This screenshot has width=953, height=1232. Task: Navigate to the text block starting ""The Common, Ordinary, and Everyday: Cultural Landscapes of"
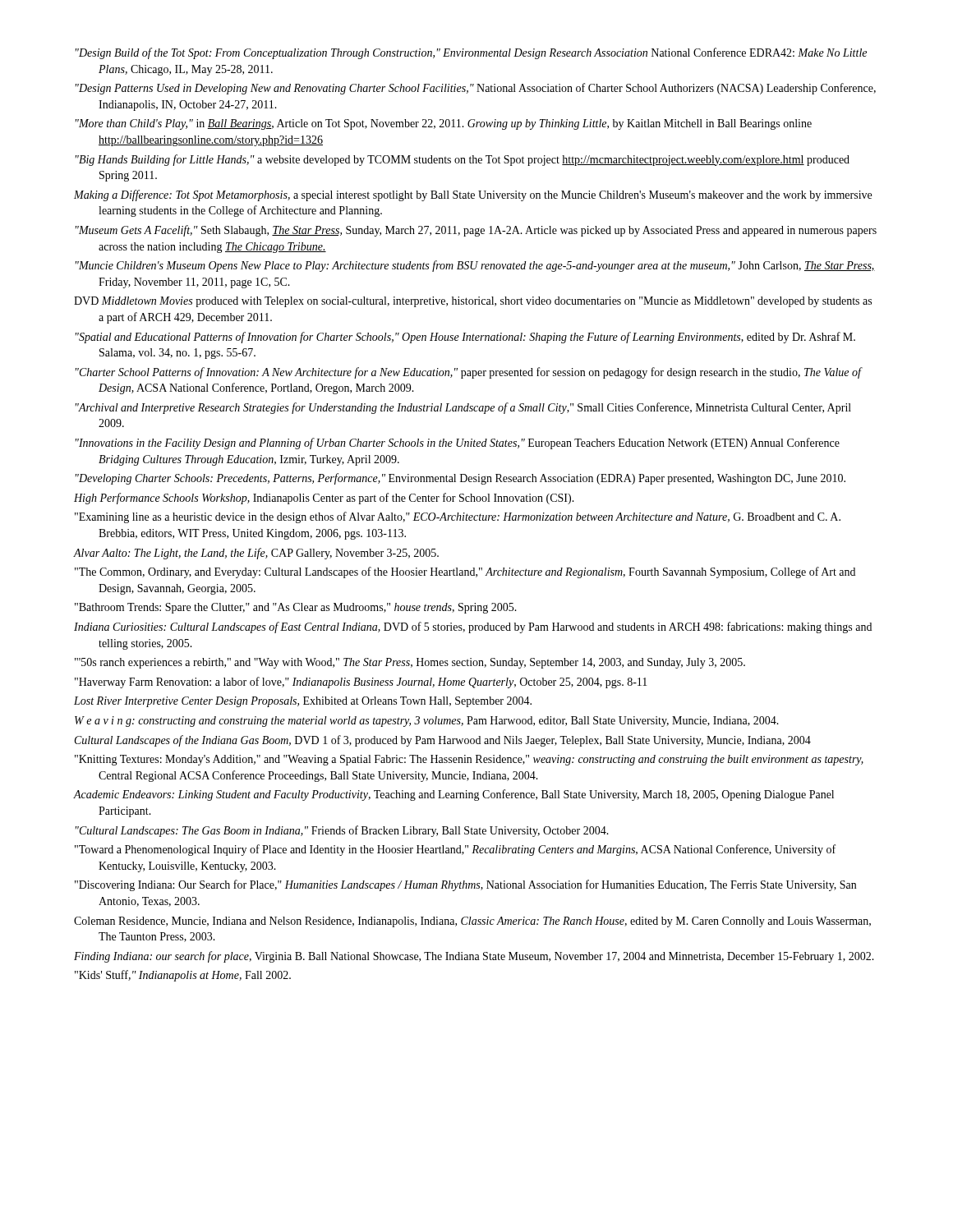tap(465, 580)
